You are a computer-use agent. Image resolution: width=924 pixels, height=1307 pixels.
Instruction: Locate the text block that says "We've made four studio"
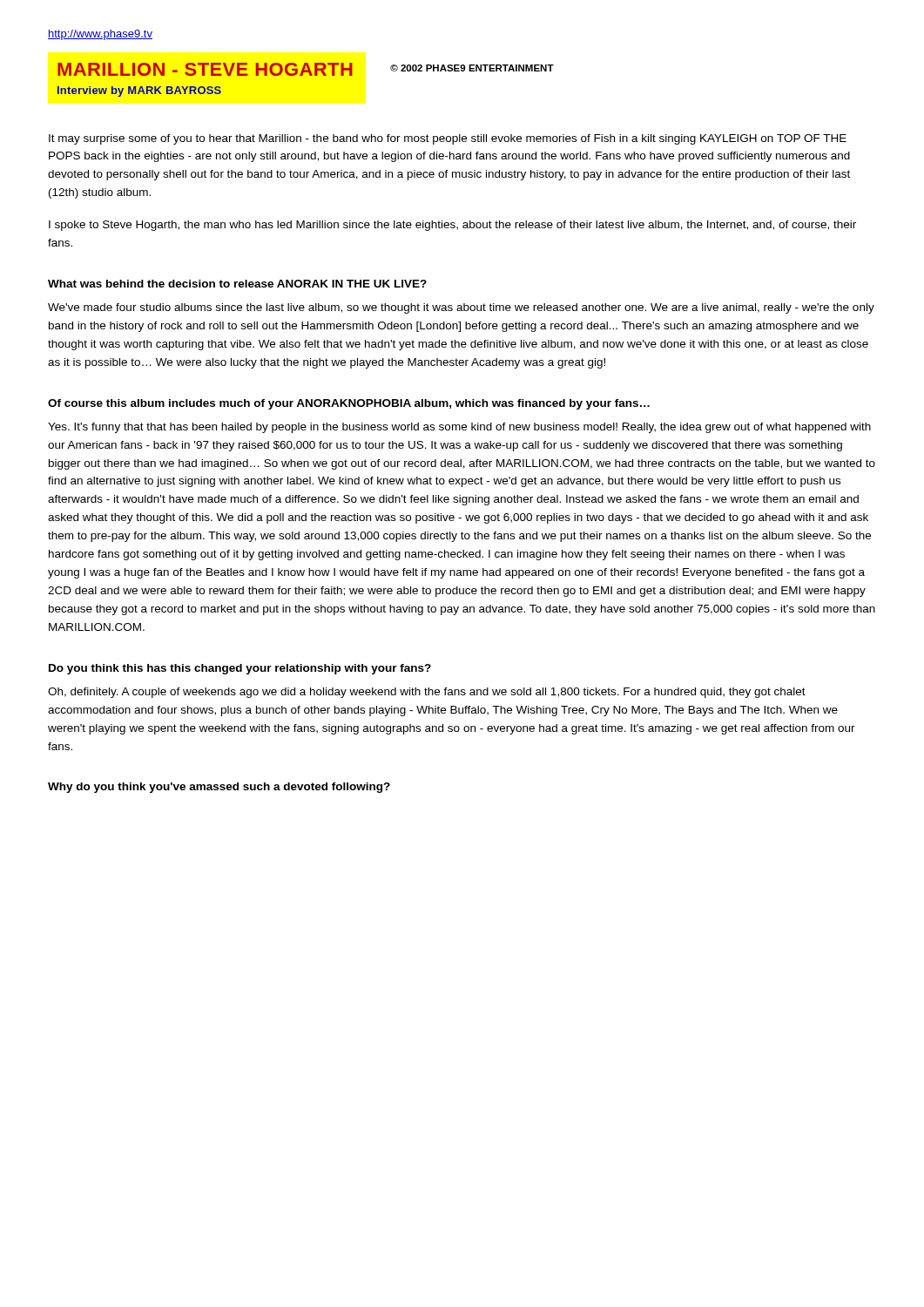461,335
